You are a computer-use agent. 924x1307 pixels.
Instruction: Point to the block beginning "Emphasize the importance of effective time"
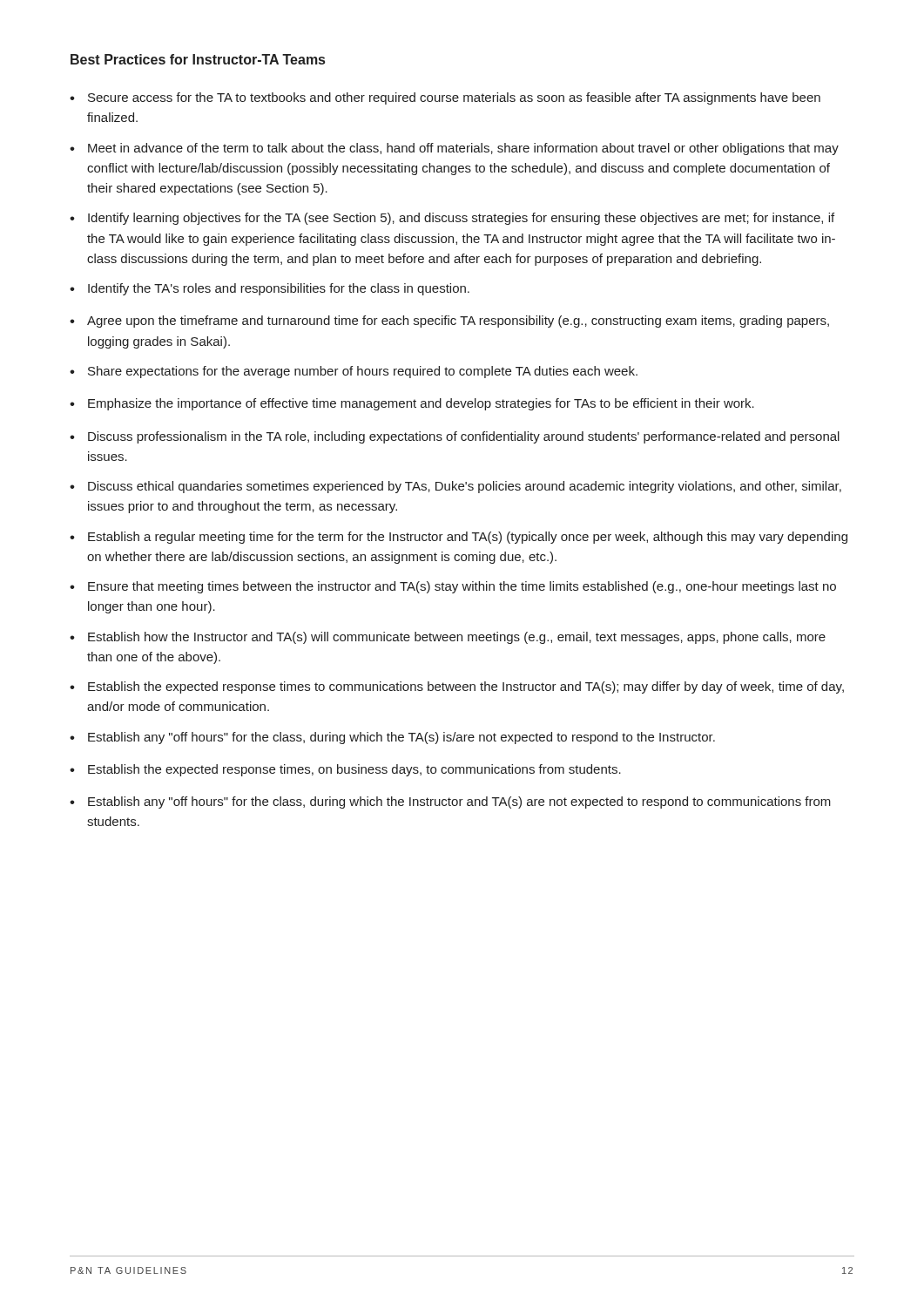click(462, 405)
